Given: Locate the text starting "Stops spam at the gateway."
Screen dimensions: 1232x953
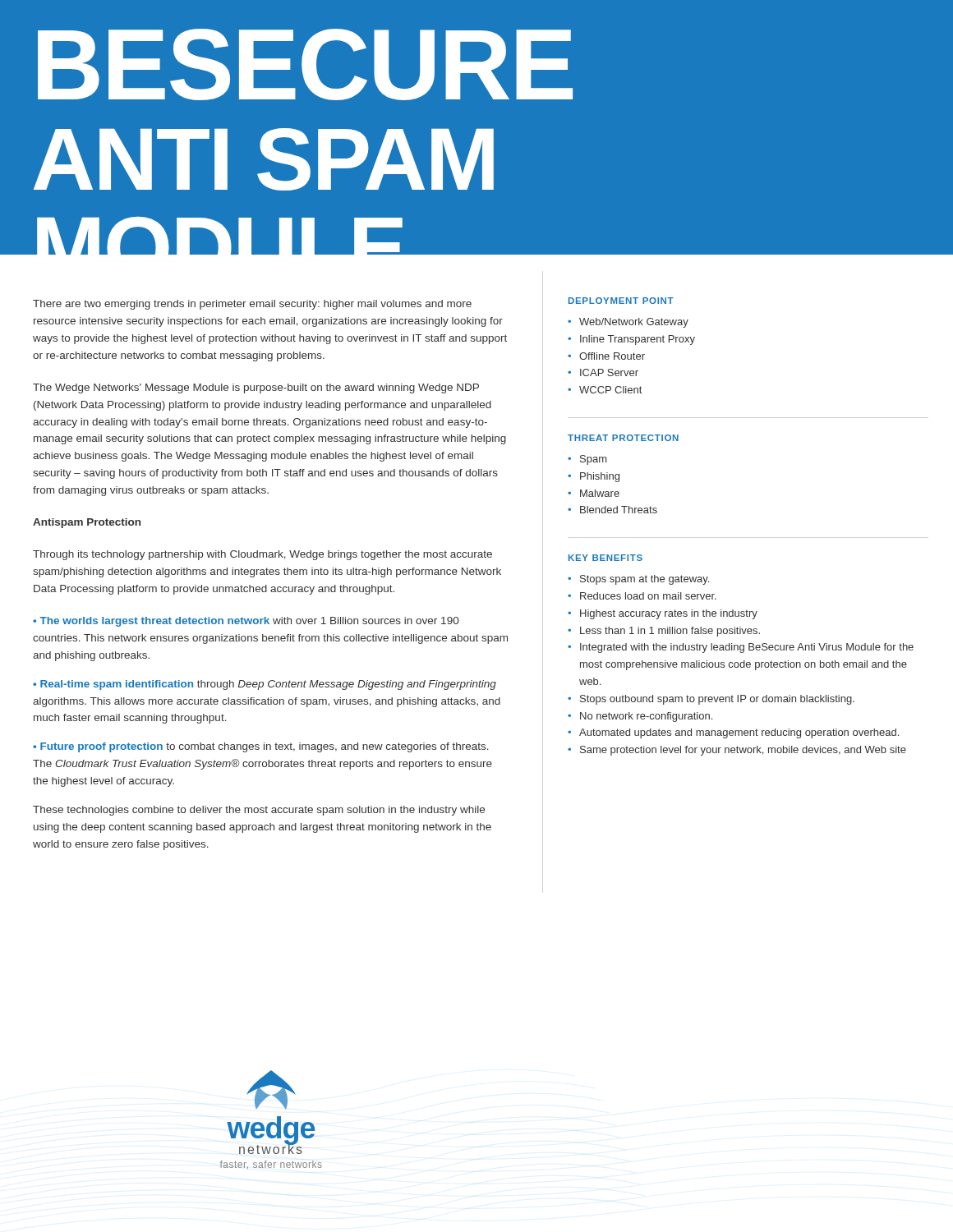Looking at the screenshot, I should (x=645, y=579).
